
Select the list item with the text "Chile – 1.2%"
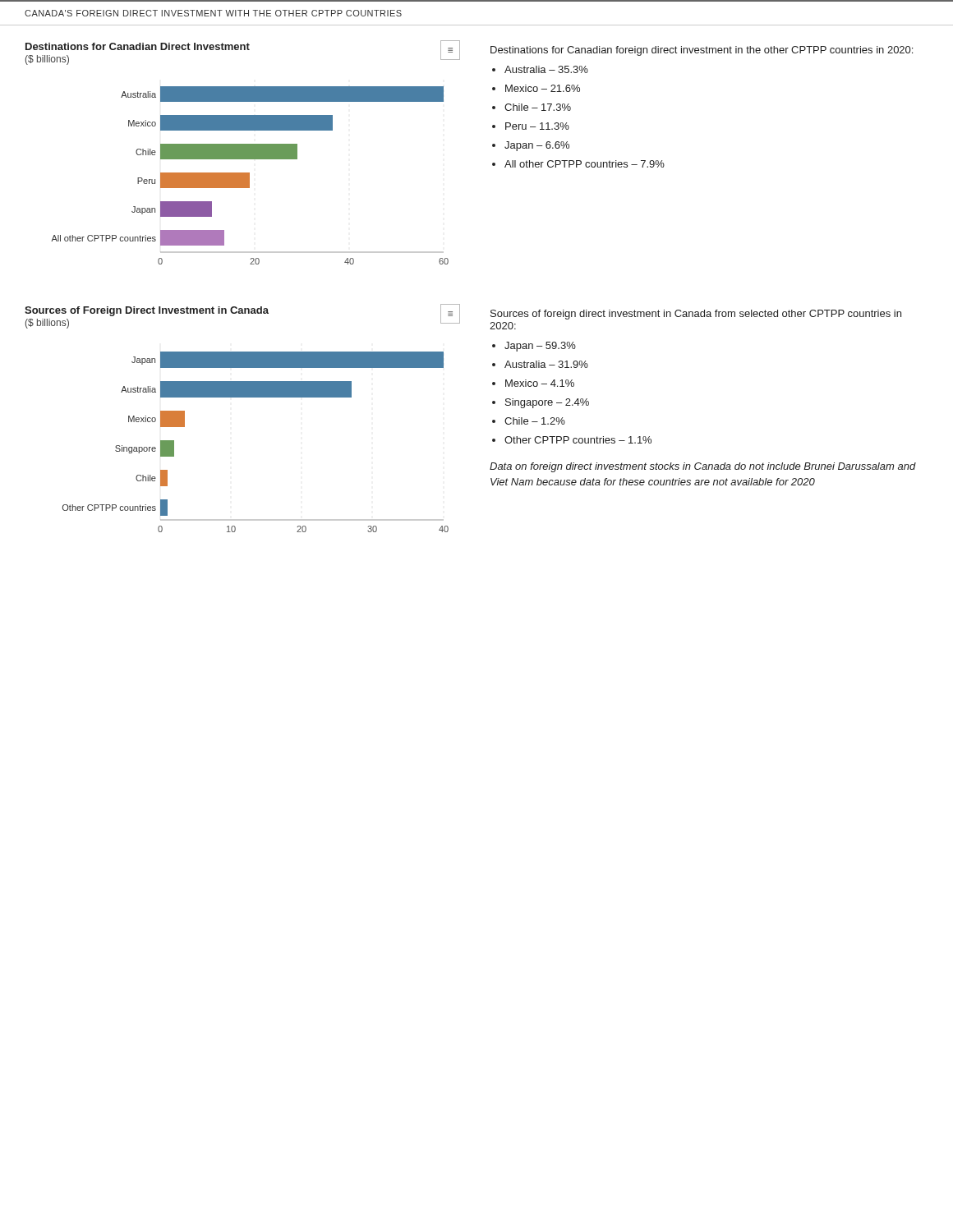coord(535,421)
